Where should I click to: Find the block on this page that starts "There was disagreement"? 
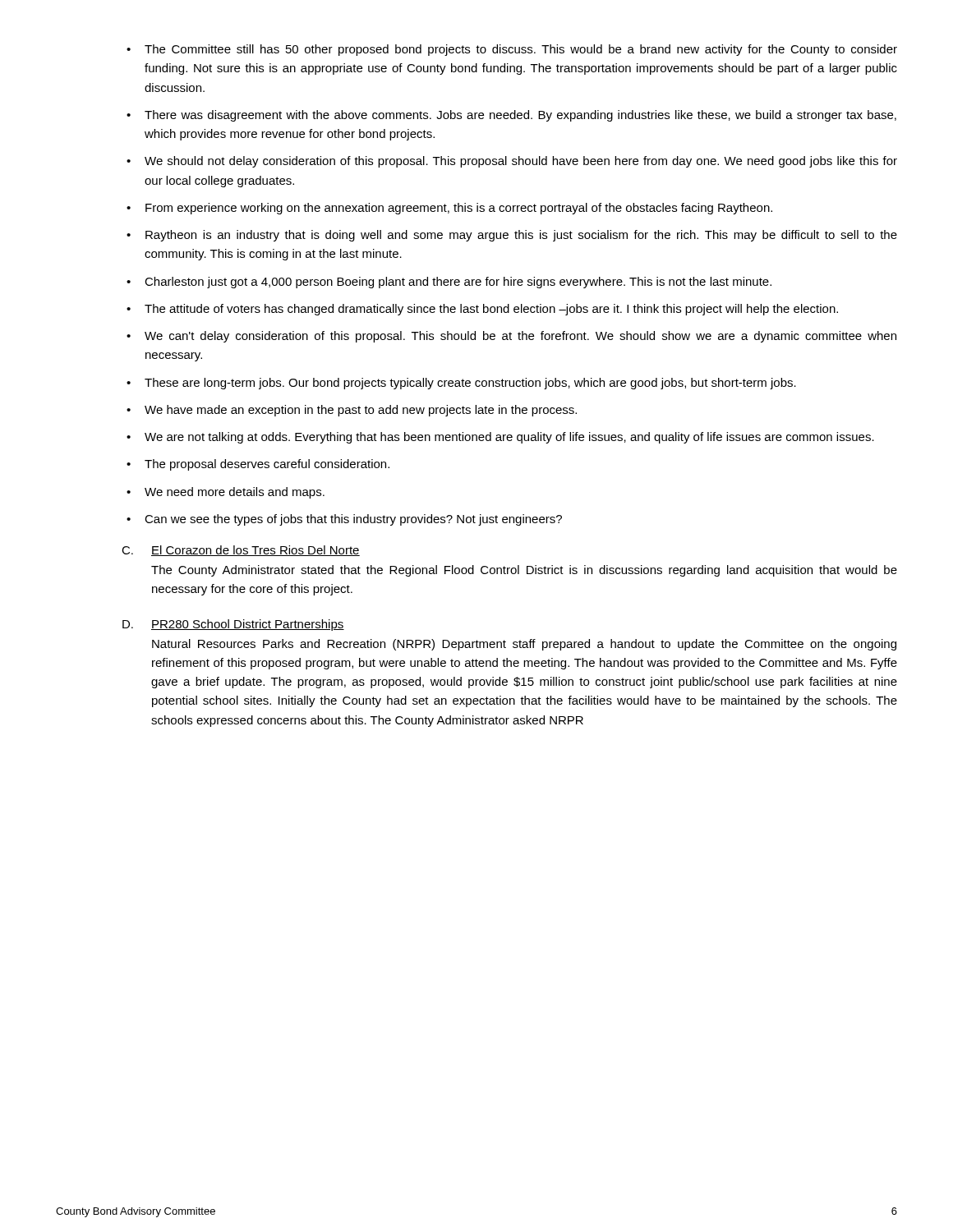coord(521,124)
